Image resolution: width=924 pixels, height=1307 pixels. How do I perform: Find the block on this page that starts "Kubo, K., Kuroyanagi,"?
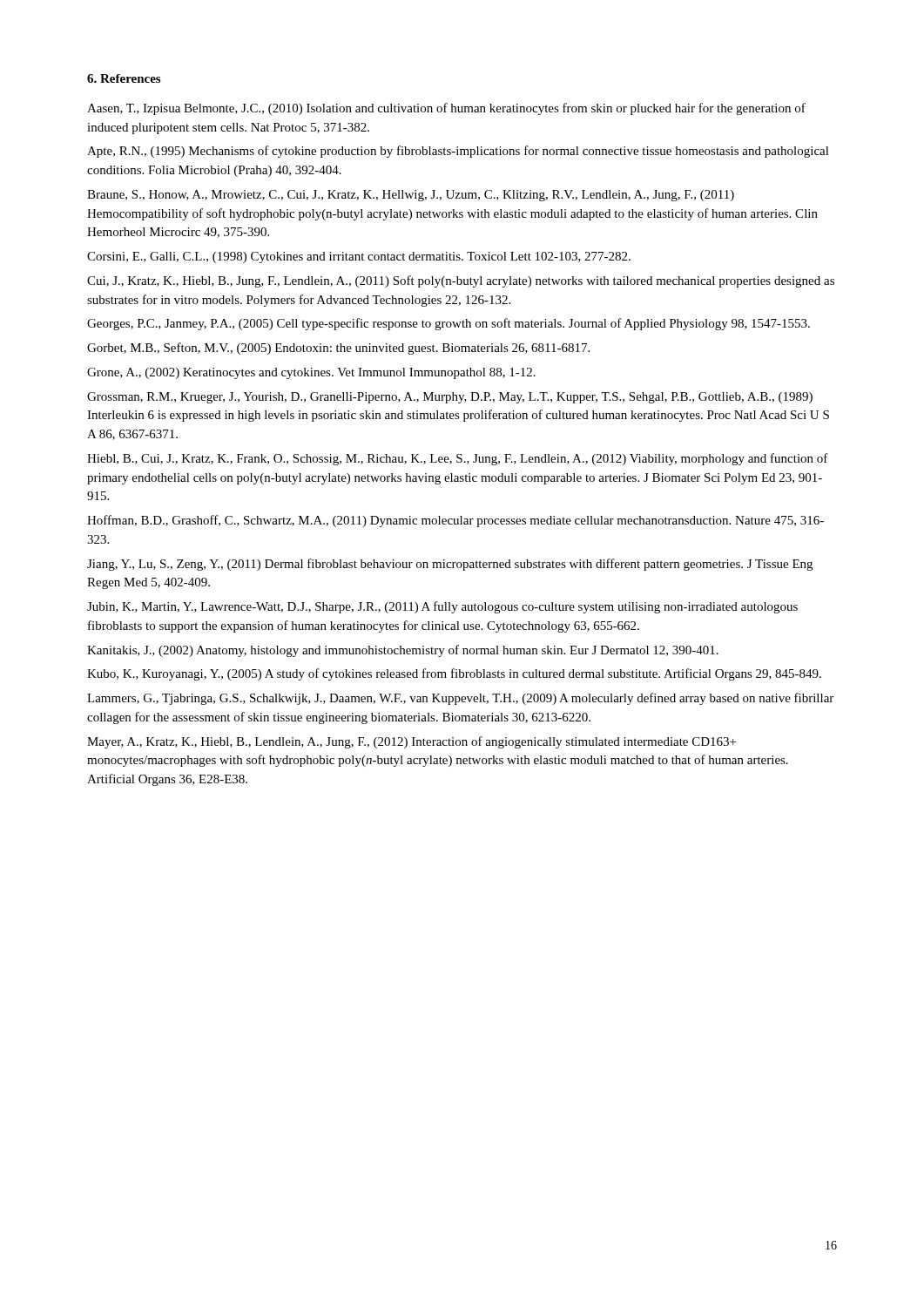pos(455,674)
